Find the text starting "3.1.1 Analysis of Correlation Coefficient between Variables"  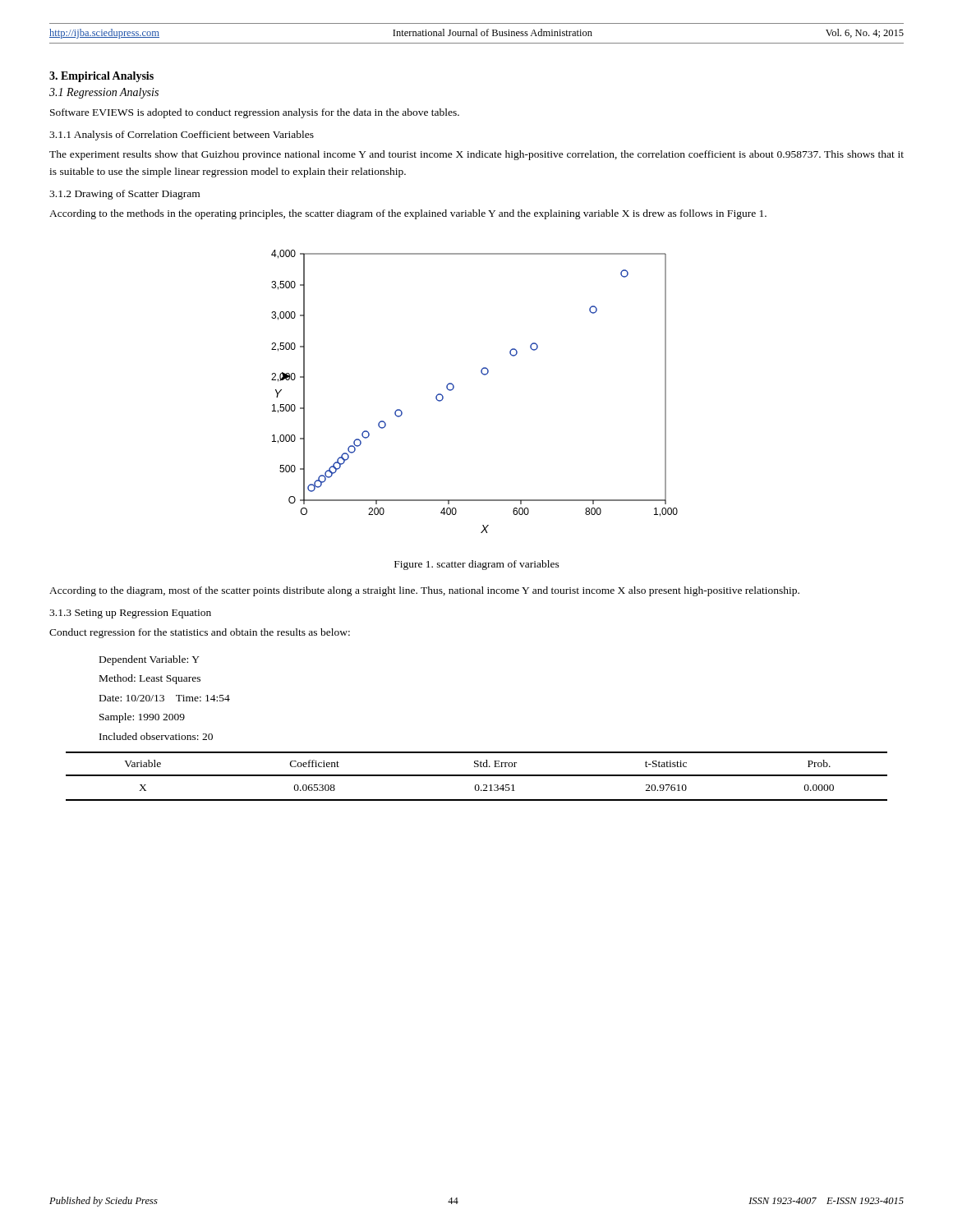click(182, 134)
